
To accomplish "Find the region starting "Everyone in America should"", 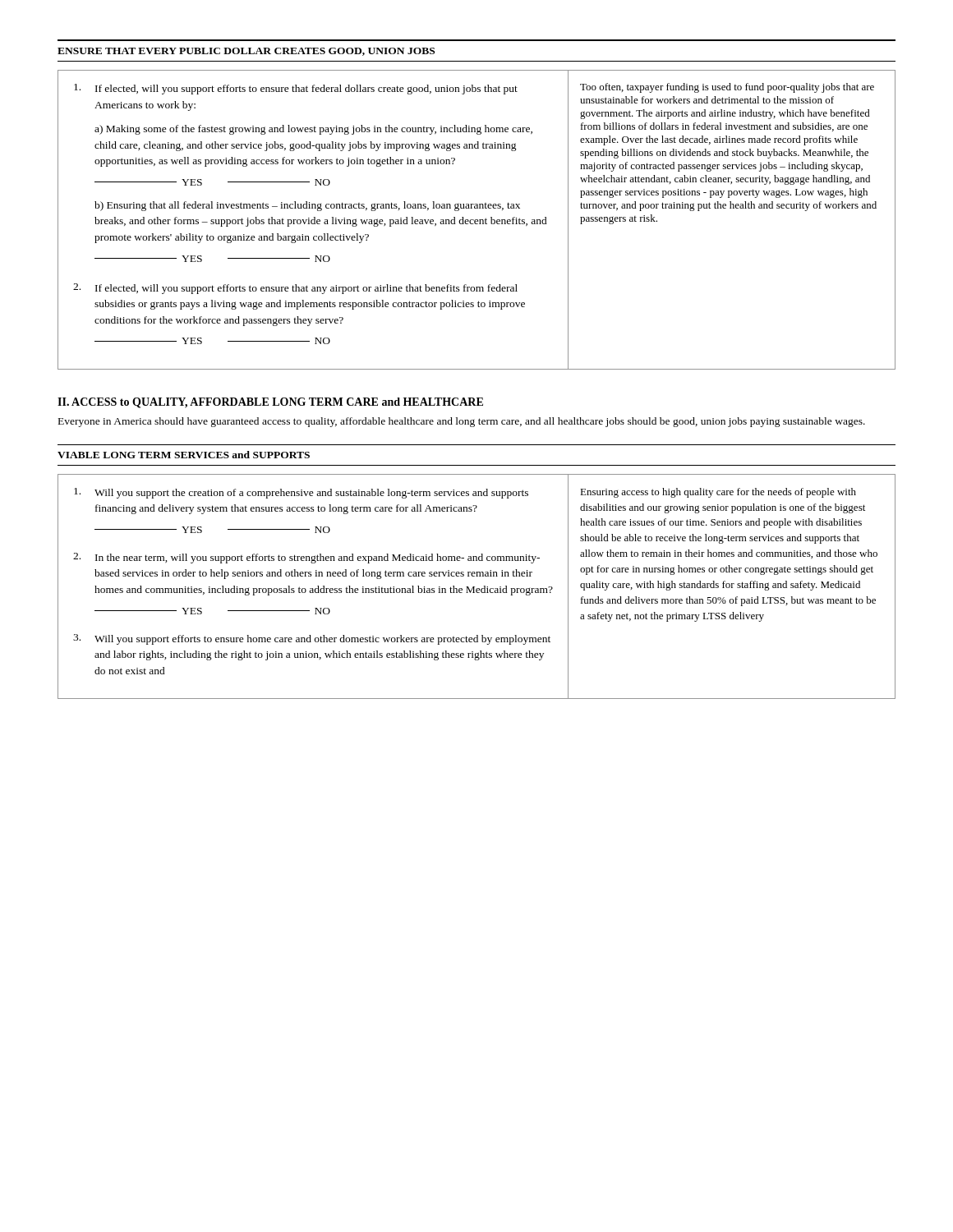I will point(461,421).
